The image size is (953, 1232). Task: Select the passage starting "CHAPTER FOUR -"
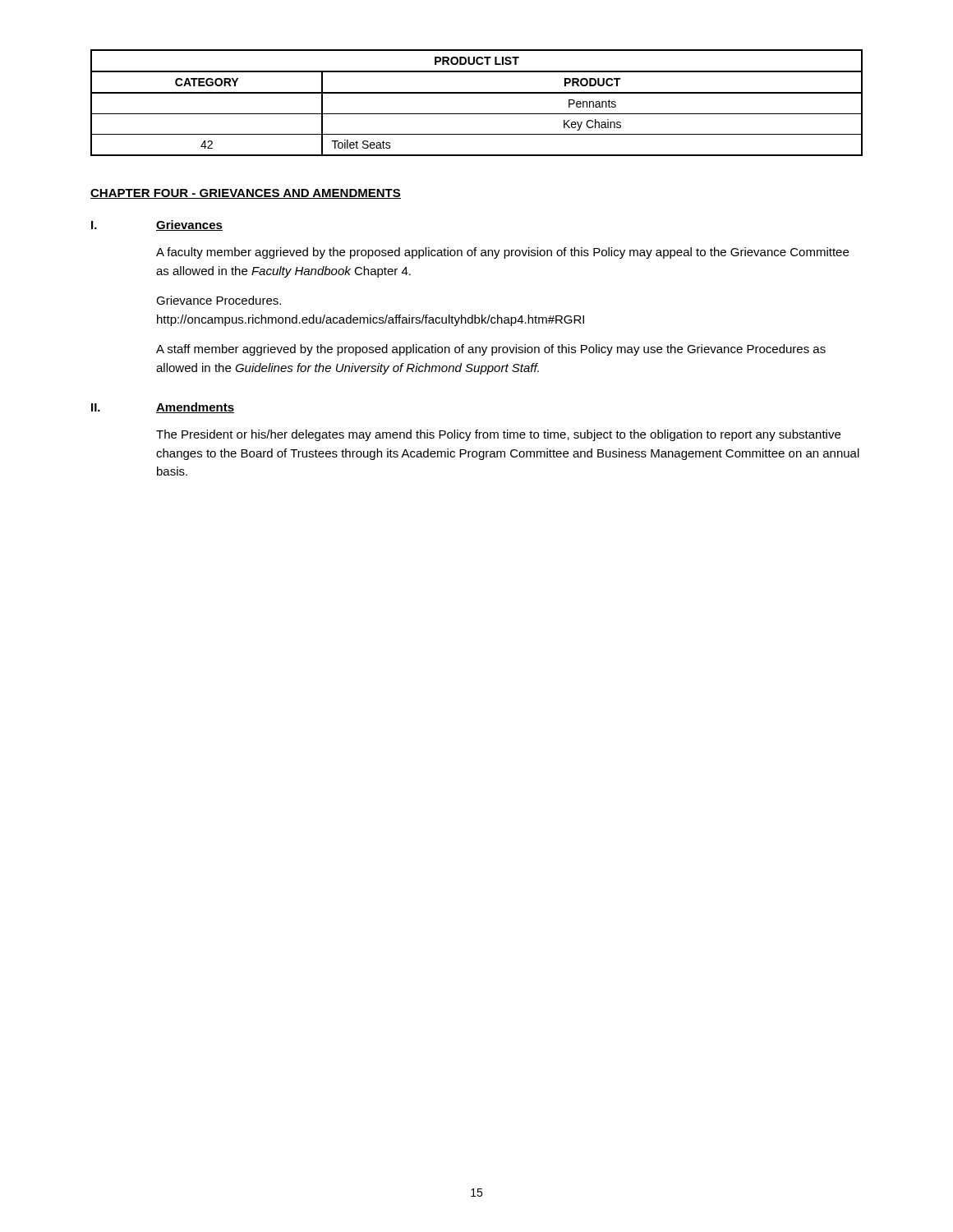point(246,193)
